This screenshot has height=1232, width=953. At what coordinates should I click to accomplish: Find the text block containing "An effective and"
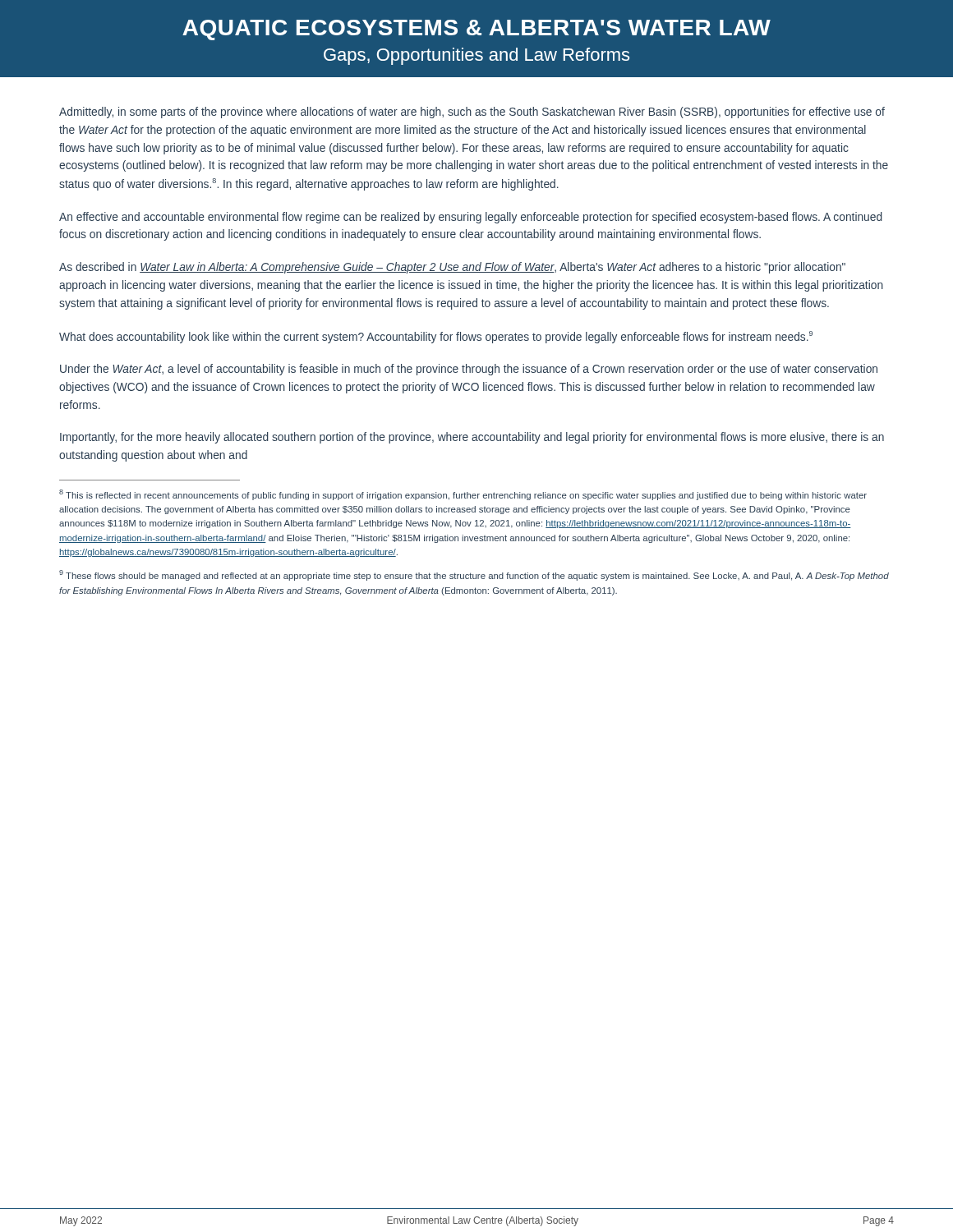click(x=471, y=226)
